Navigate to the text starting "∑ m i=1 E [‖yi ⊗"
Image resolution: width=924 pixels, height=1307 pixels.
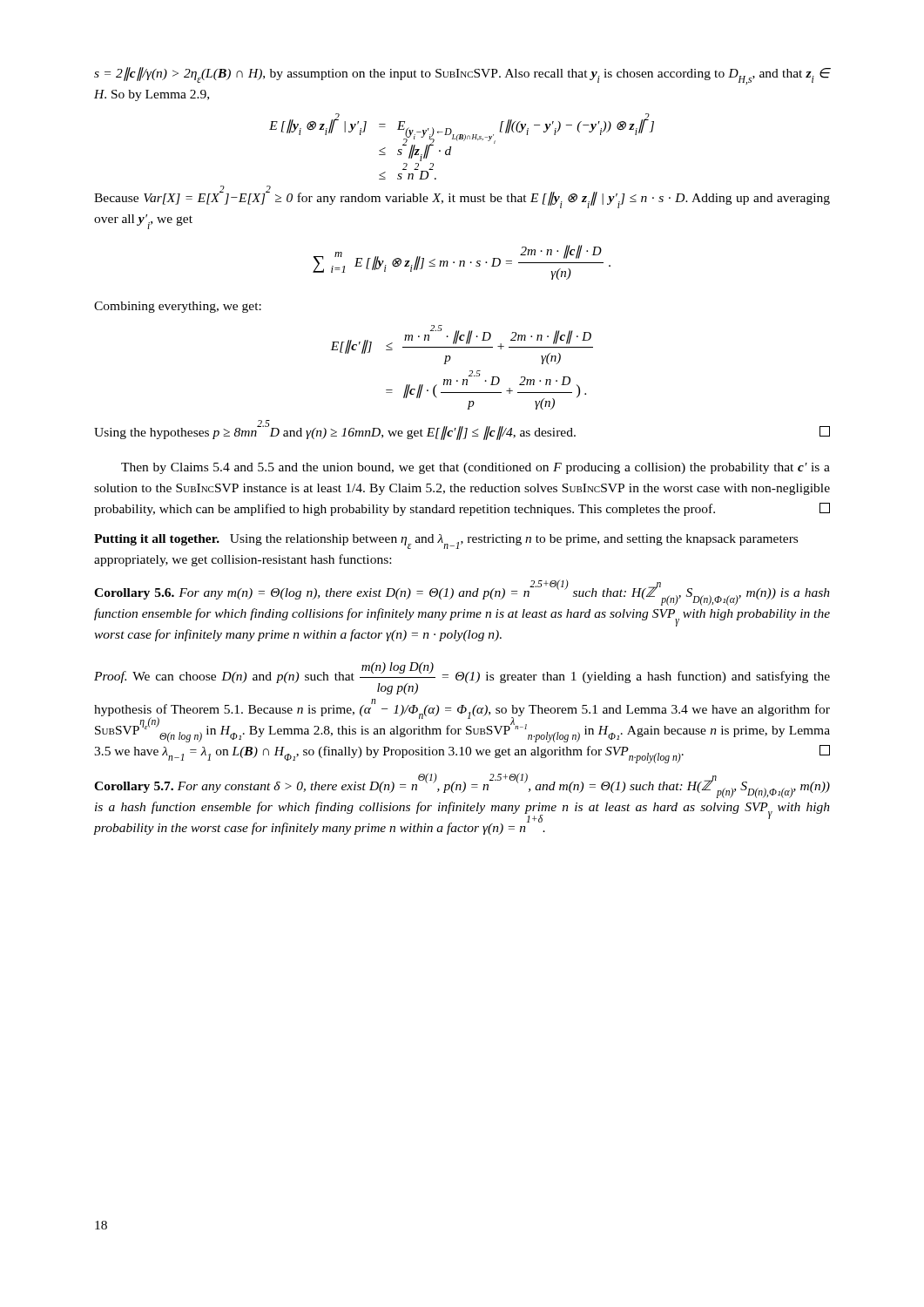click(462, 262)
